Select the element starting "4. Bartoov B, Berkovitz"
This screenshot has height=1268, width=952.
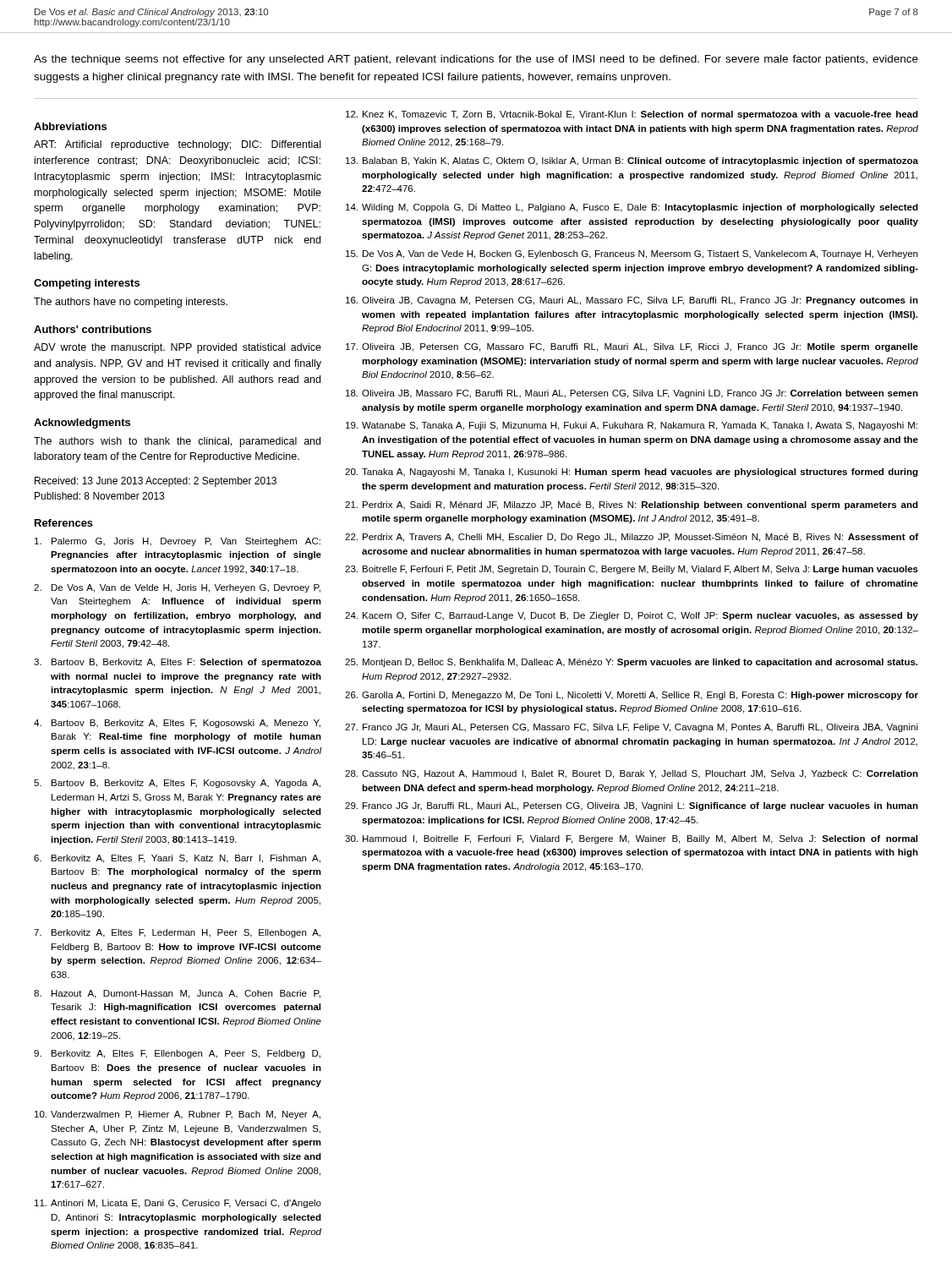[178, 744]
